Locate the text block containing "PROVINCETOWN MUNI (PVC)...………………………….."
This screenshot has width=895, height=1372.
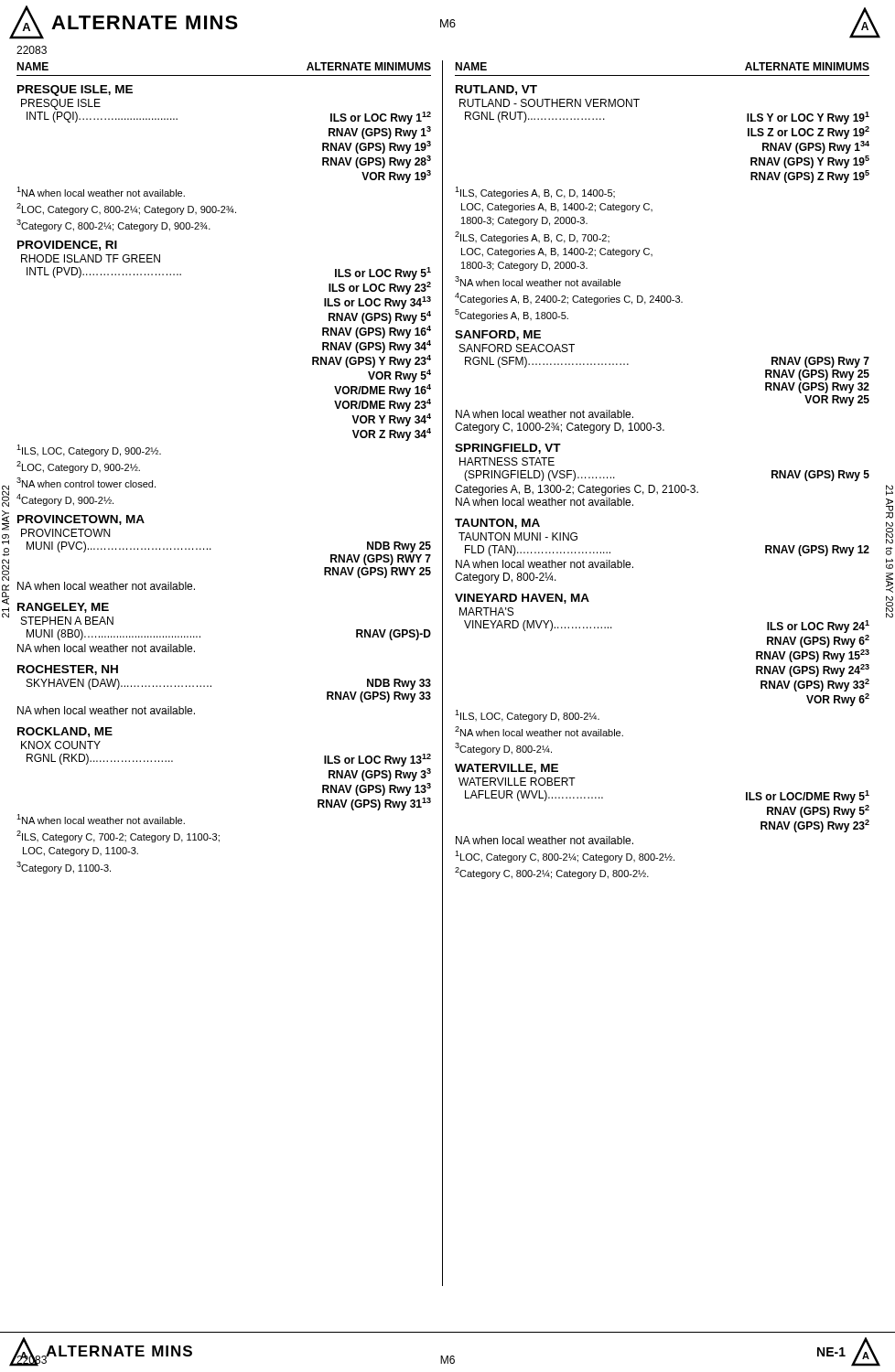[65, 533]
